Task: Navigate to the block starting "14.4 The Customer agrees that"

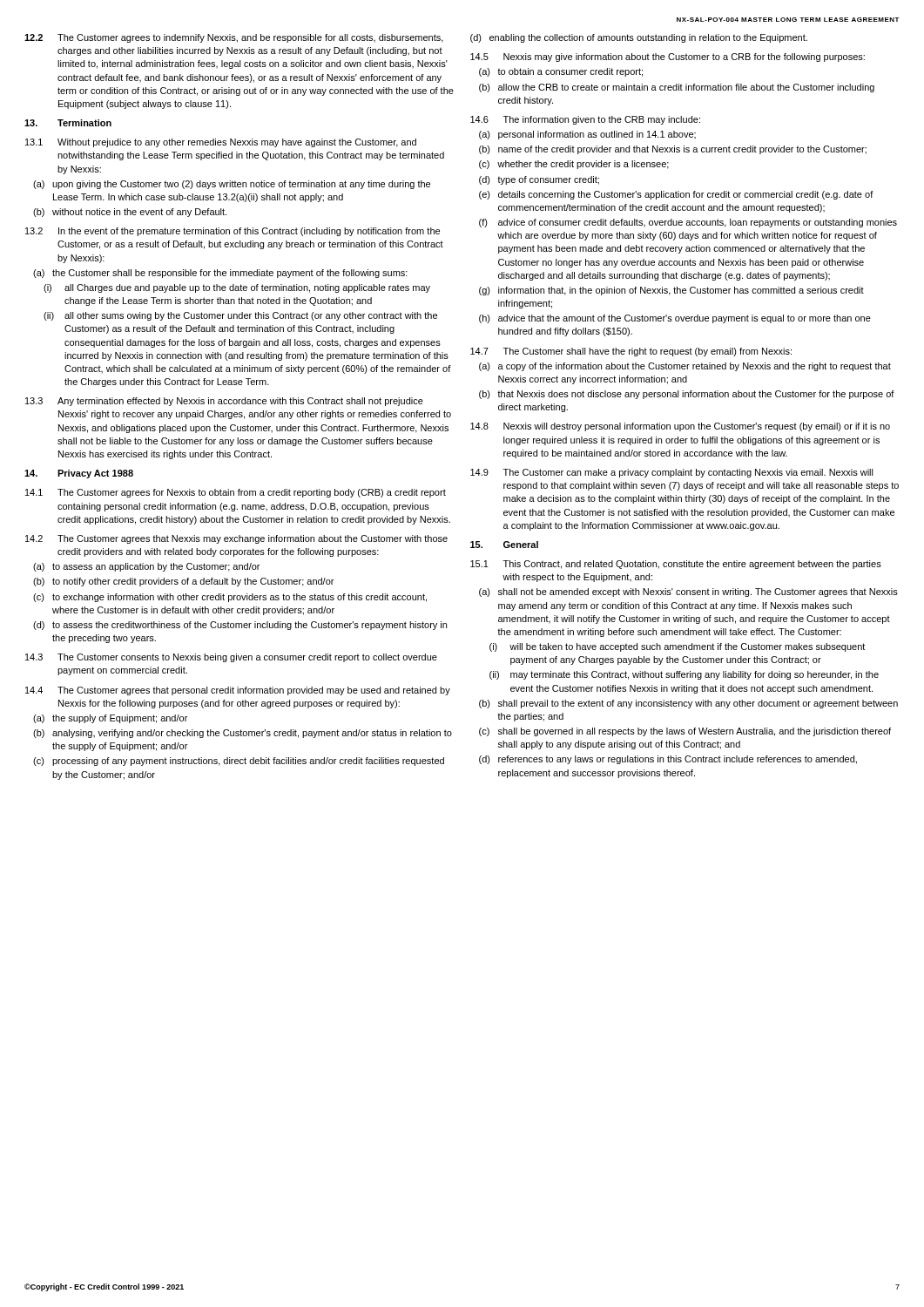Action: pos(239,732)
